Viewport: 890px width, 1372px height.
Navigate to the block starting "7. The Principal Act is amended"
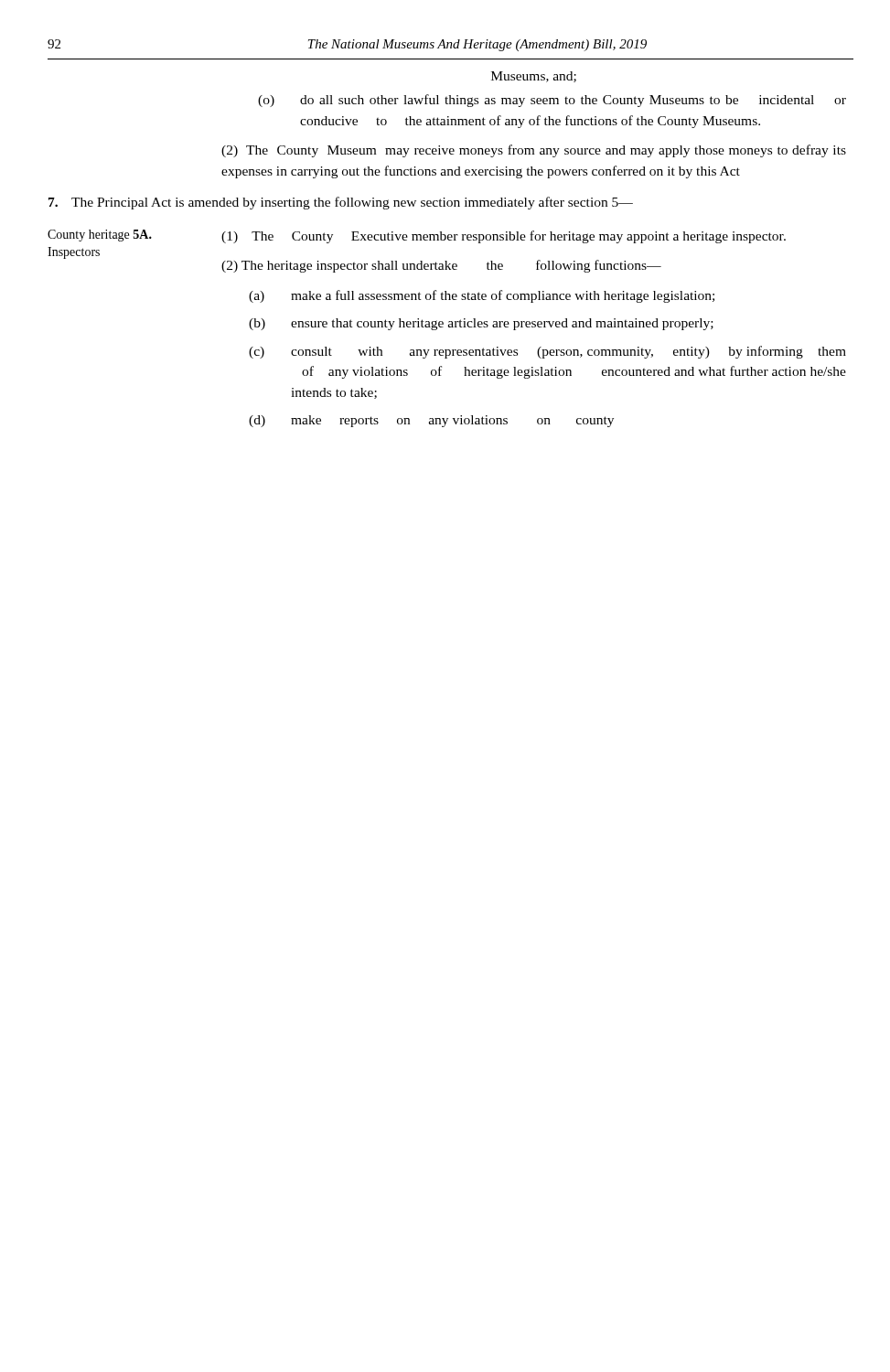point(447,203)
